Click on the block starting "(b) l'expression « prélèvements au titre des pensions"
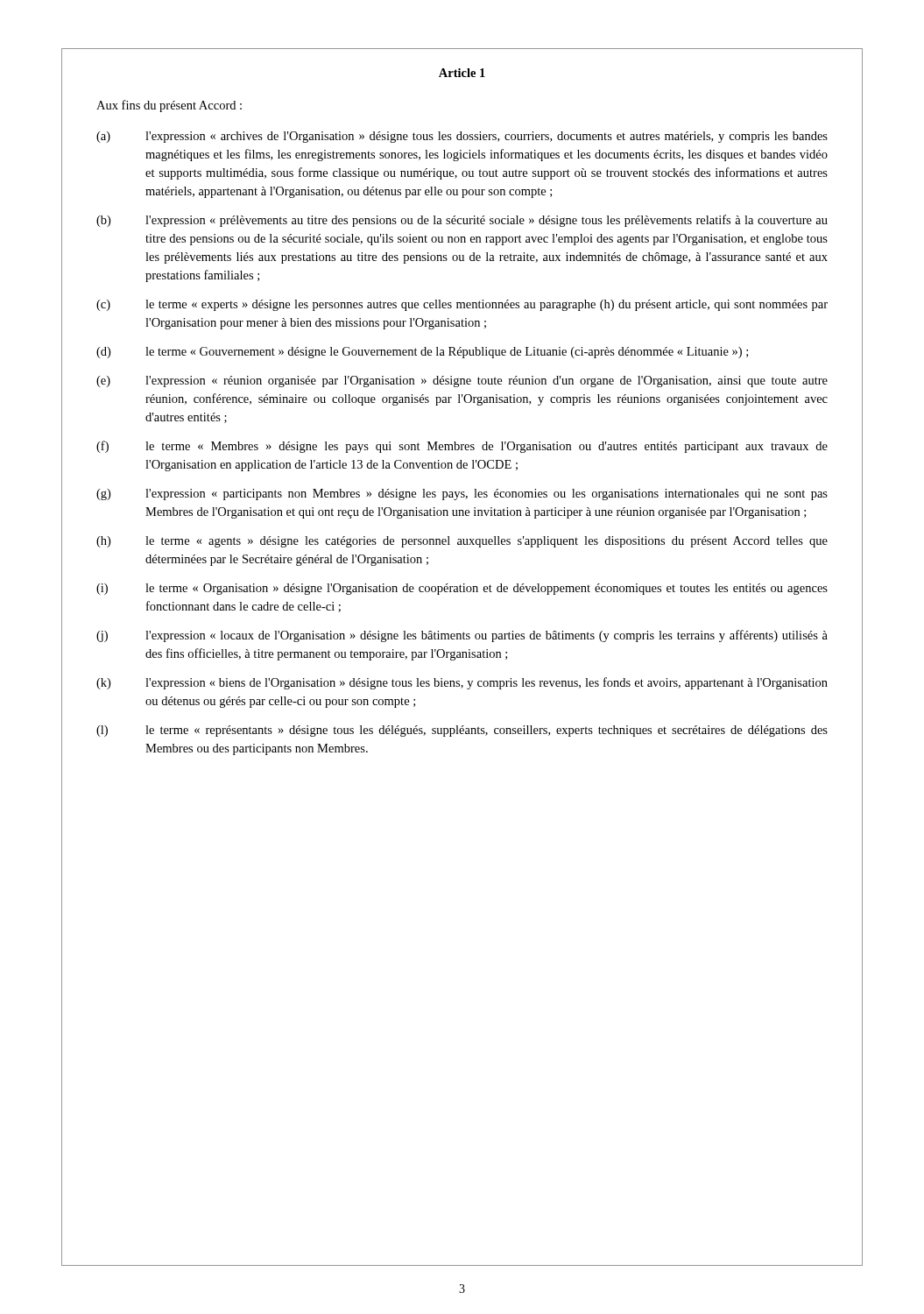The width and height of the screenshot is (924, 1314). coord(462,248)
